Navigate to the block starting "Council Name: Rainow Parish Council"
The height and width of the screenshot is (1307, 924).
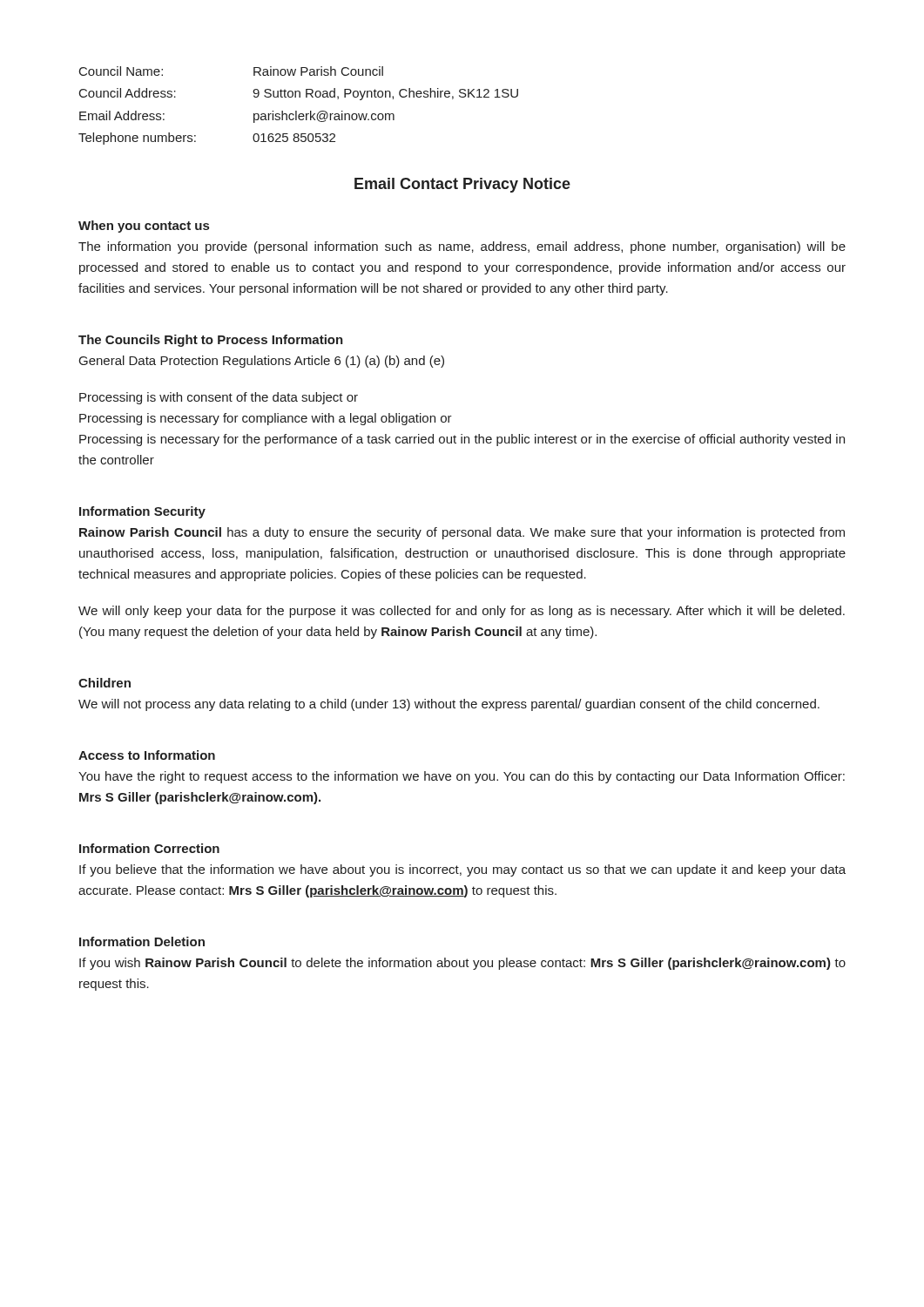pos(462,104)
